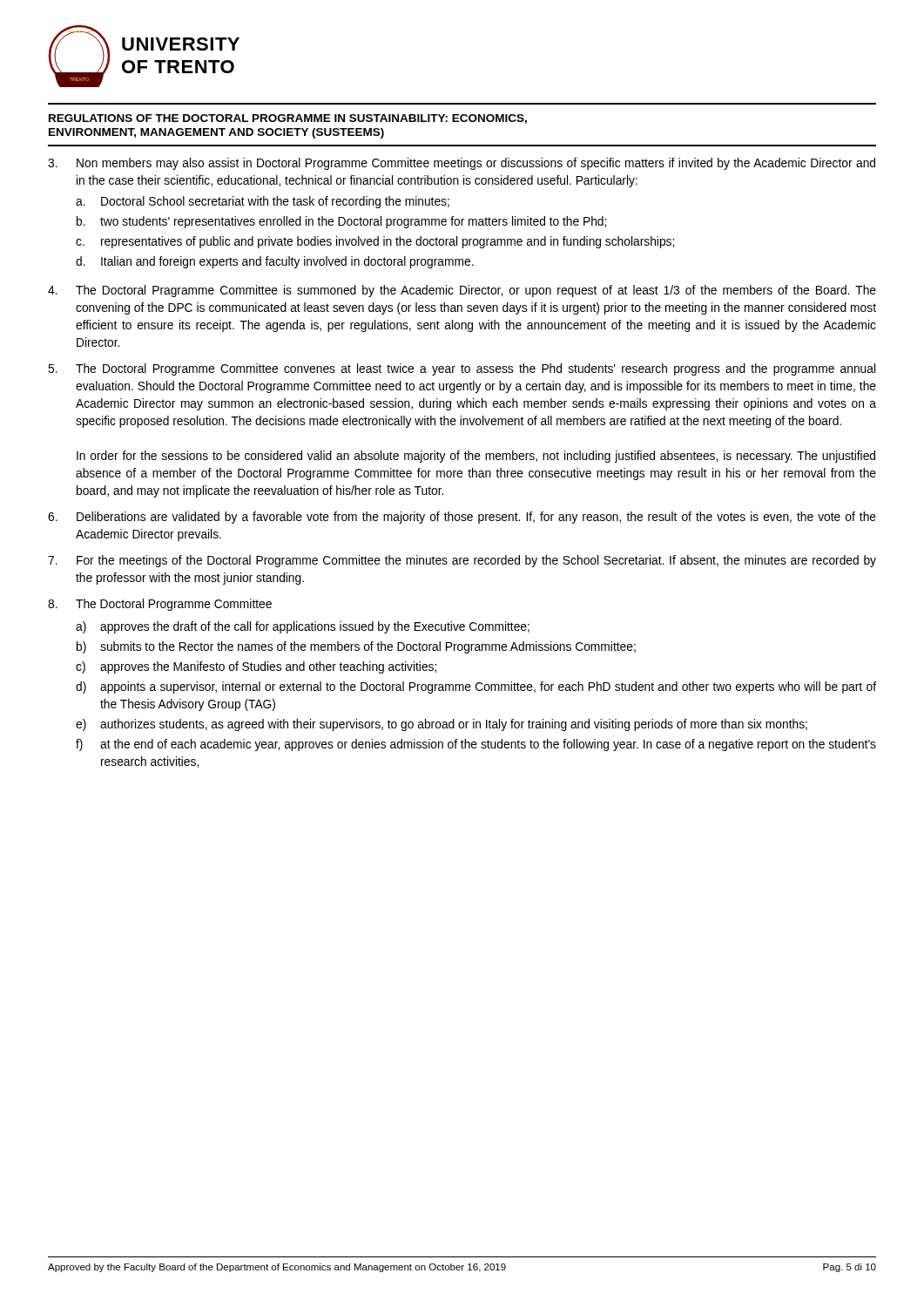The width and height of the screenshot is (924, 1307).
Task: Find the section header on this page that starts "REGULATIONS OF THE DOCTORAL"
Action: point(288,125)
